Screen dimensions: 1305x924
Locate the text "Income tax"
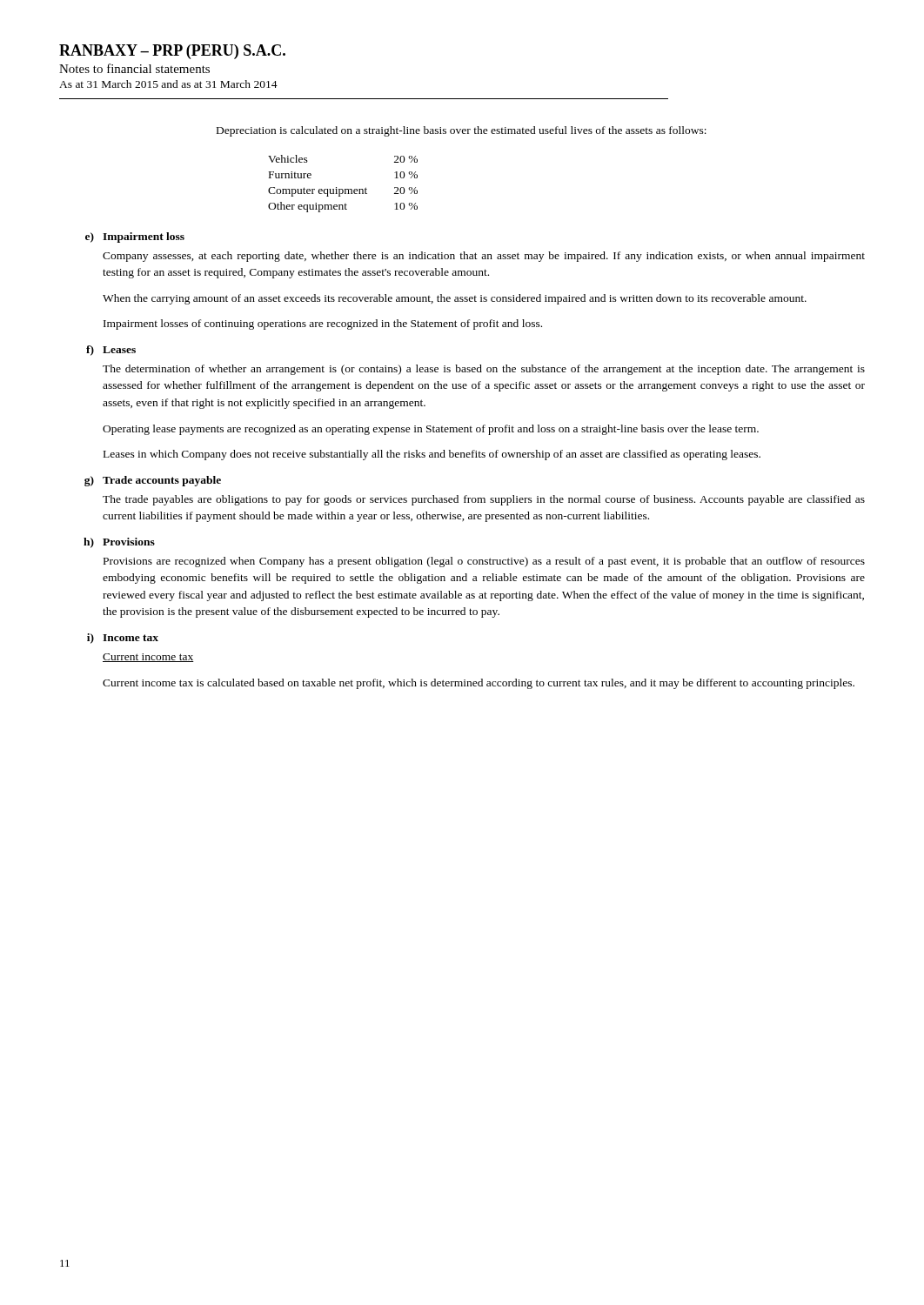click(131, 637)
